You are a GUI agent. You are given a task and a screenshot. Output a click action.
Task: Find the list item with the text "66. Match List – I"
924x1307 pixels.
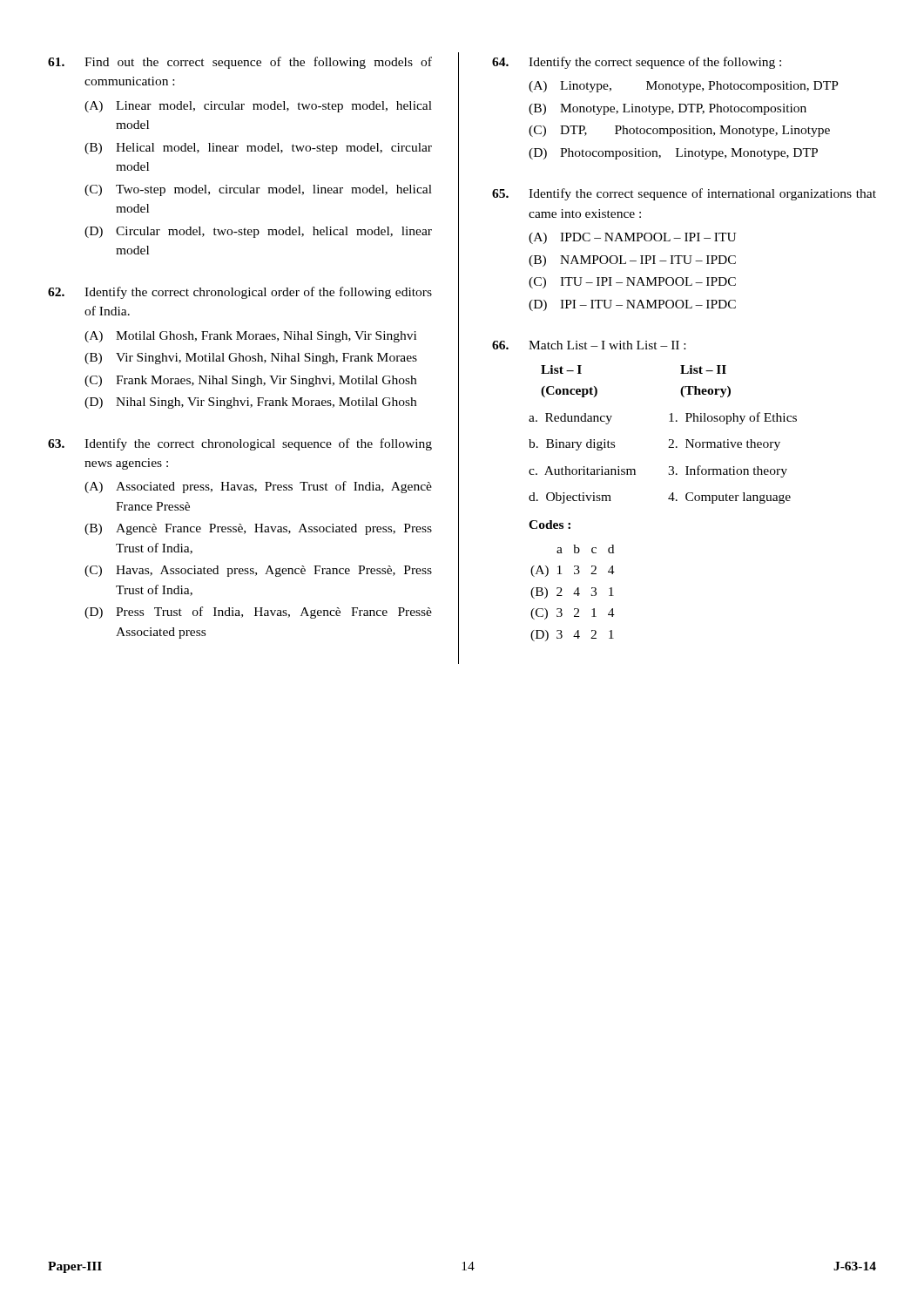(x=684, y=490)
